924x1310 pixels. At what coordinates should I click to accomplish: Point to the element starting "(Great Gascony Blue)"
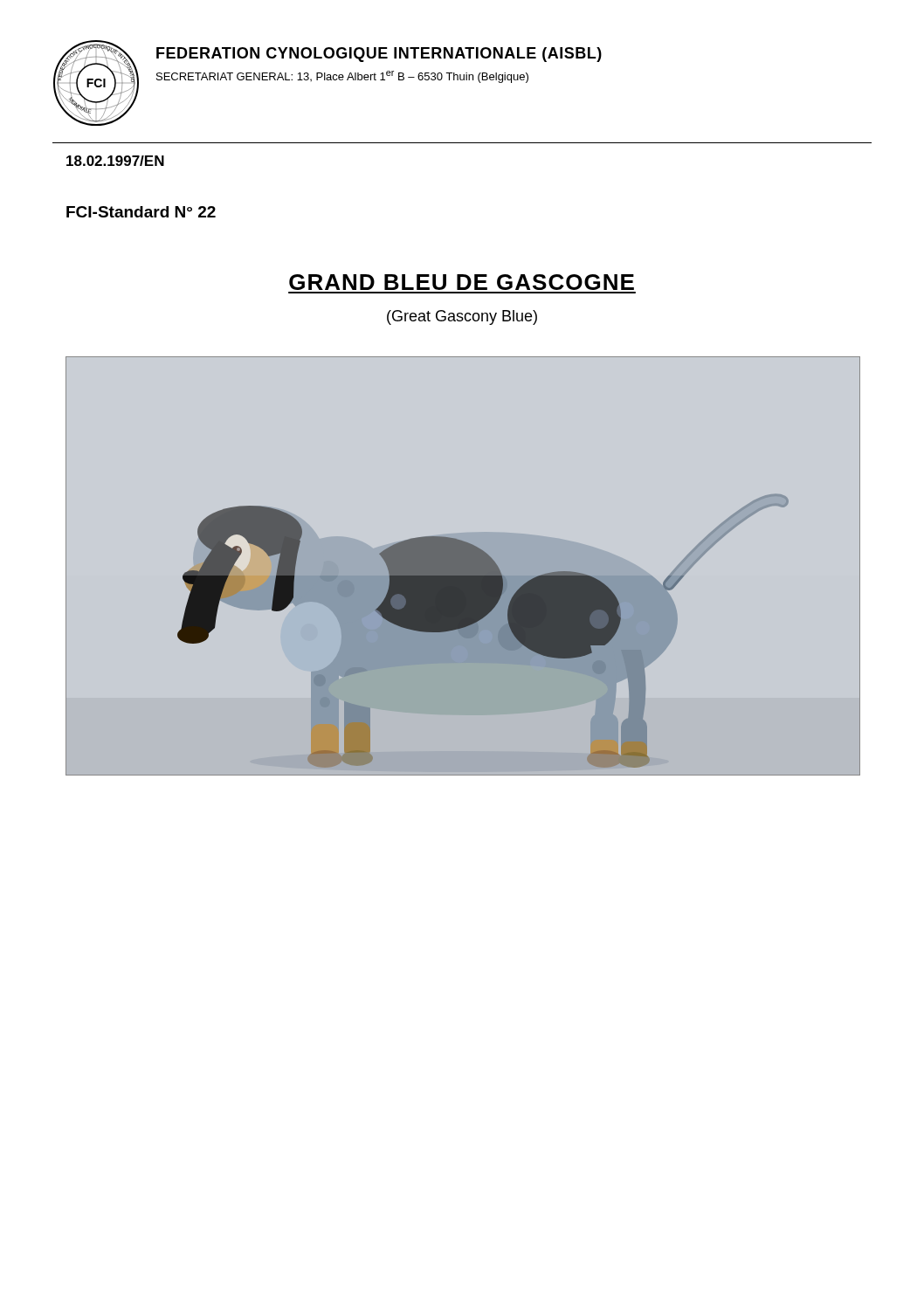462,316
